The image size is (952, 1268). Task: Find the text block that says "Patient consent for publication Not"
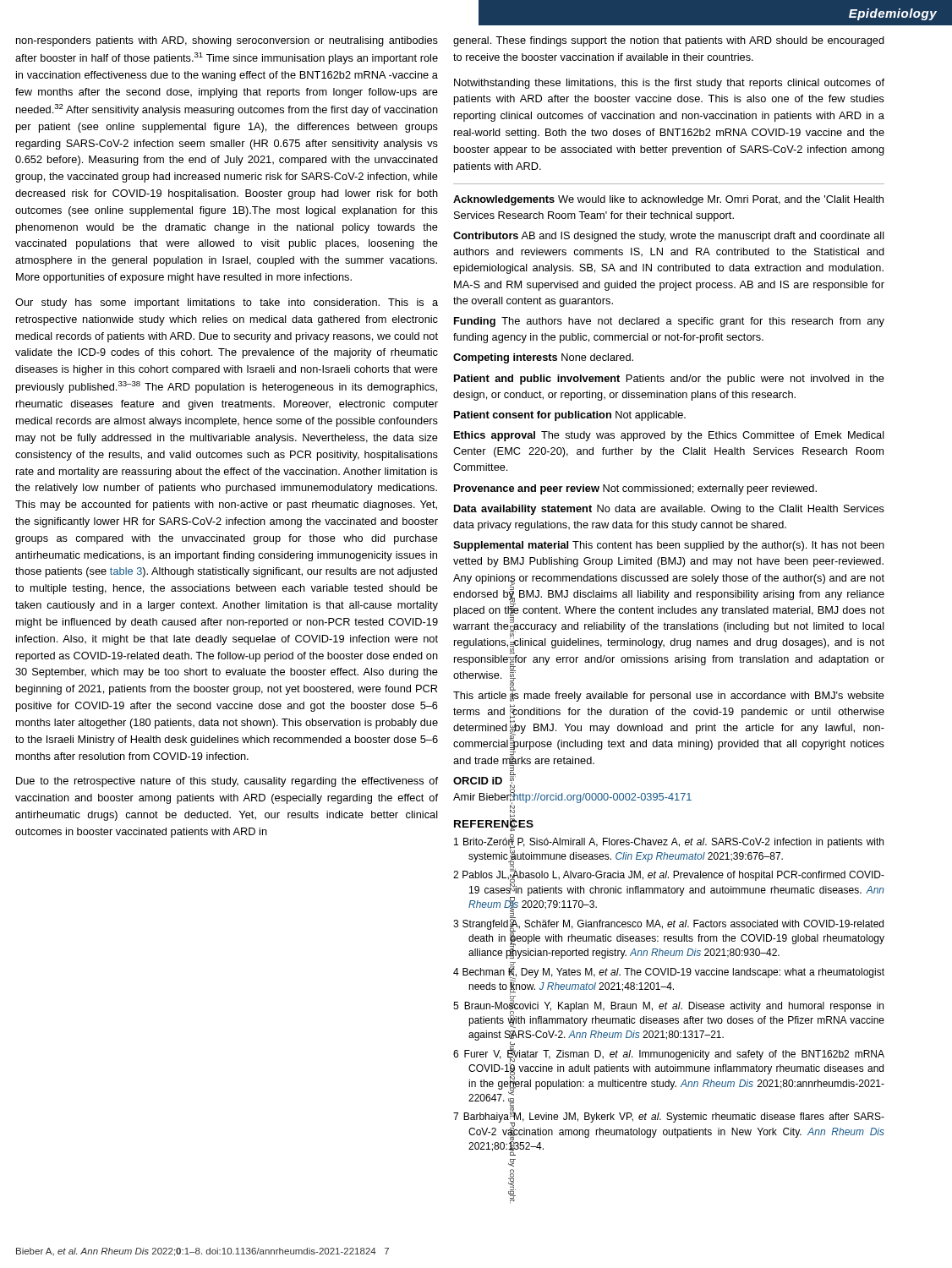pos(570,415)
